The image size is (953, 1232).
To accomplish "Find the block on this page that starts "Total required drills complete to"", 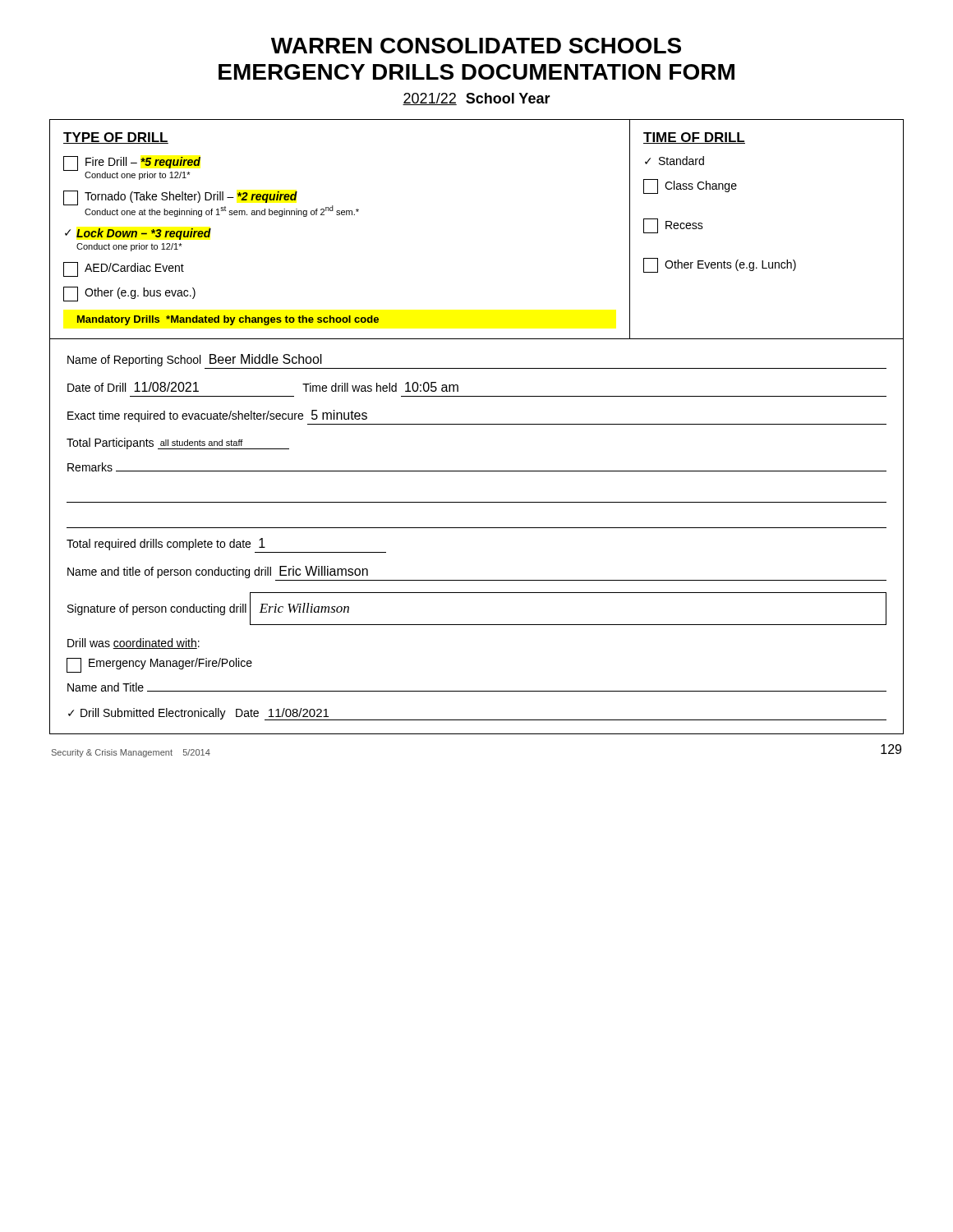I will (x=226, y=545).
